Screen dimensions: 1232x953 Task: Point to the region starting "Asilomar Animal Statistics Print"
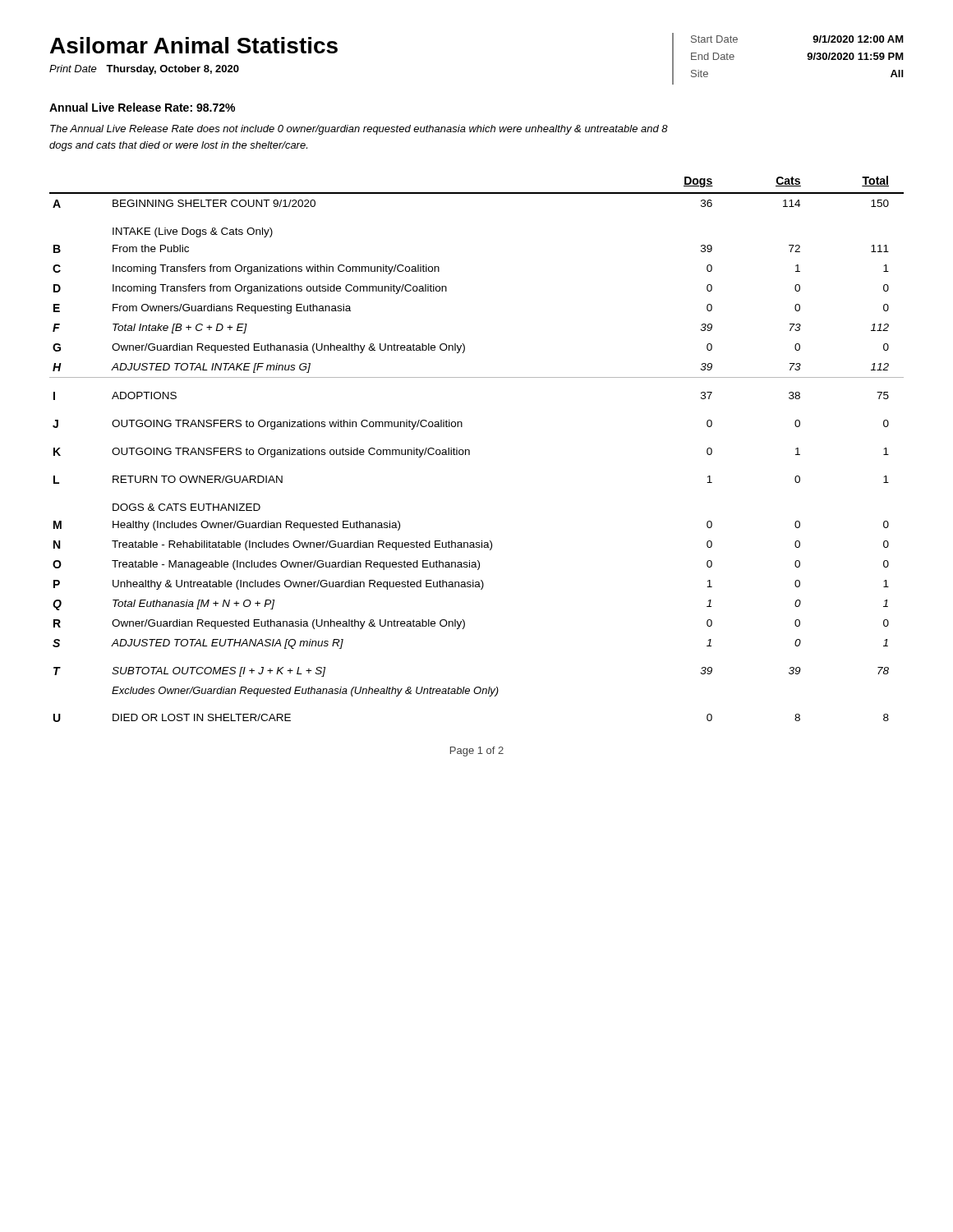click(194, 54)
